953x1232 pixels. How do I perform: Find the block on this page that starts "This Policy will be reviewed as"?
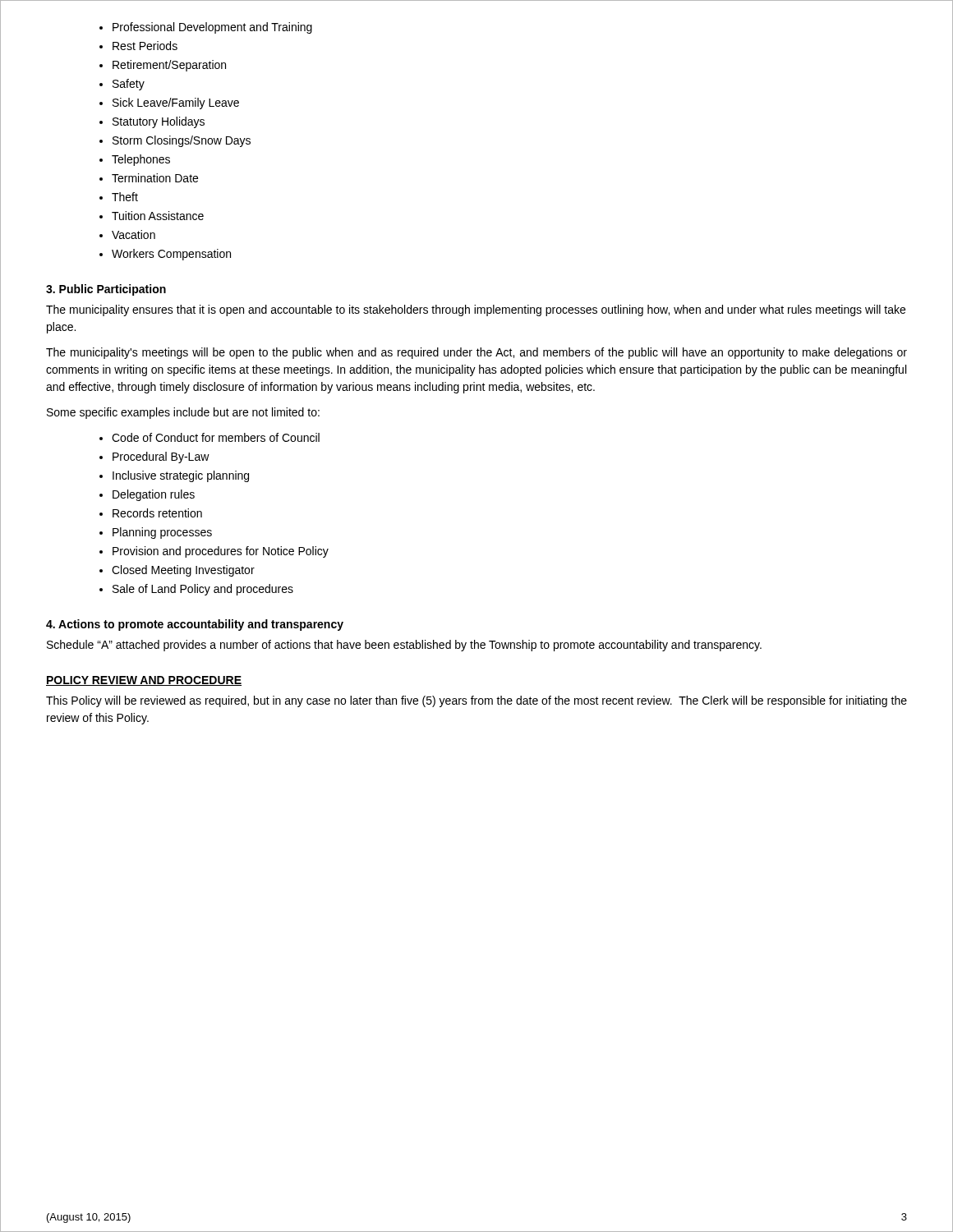[x=476, y=709]
